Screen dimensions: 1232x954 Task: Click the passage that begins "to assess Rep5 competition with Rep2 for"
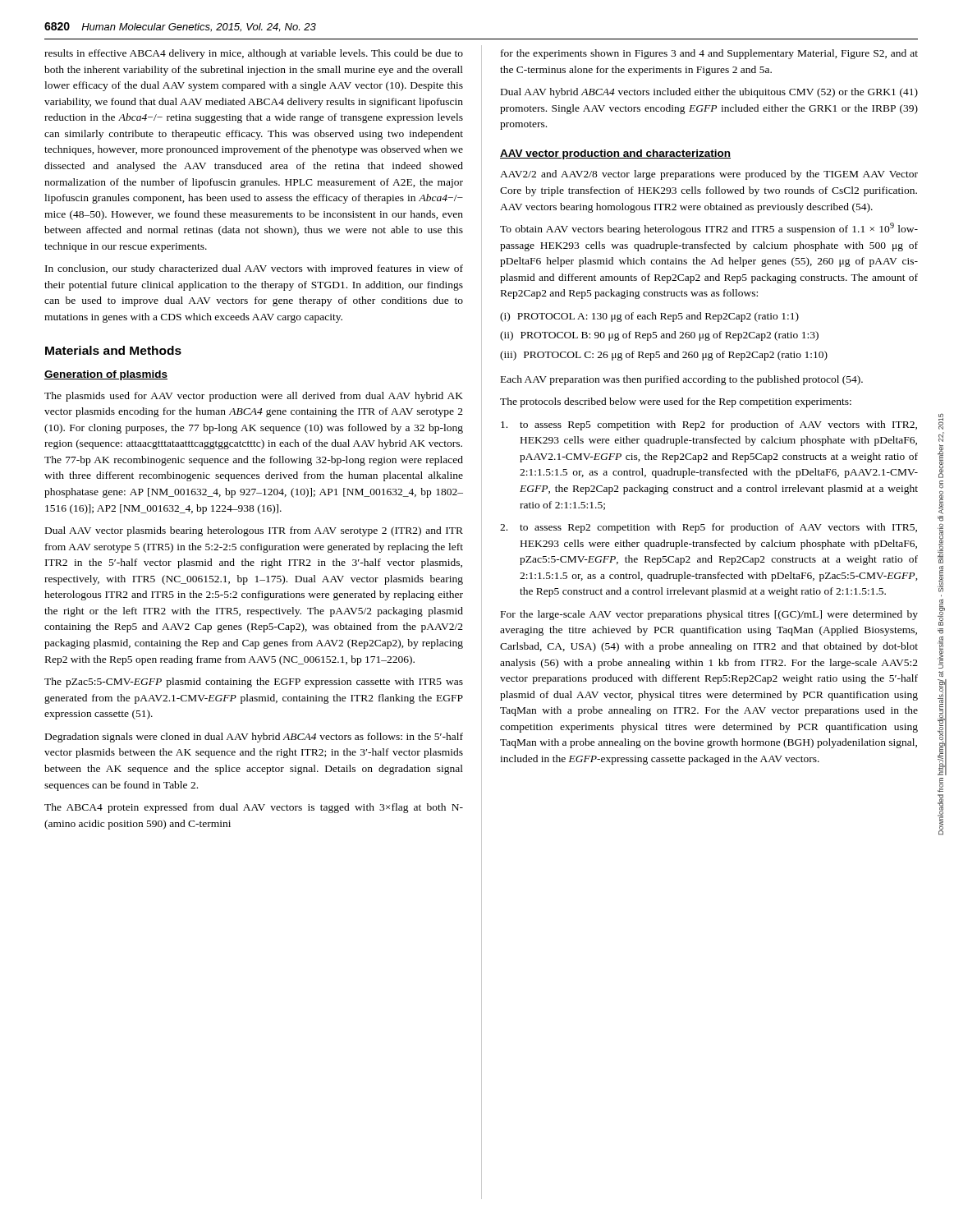click(x=709, y=464)
